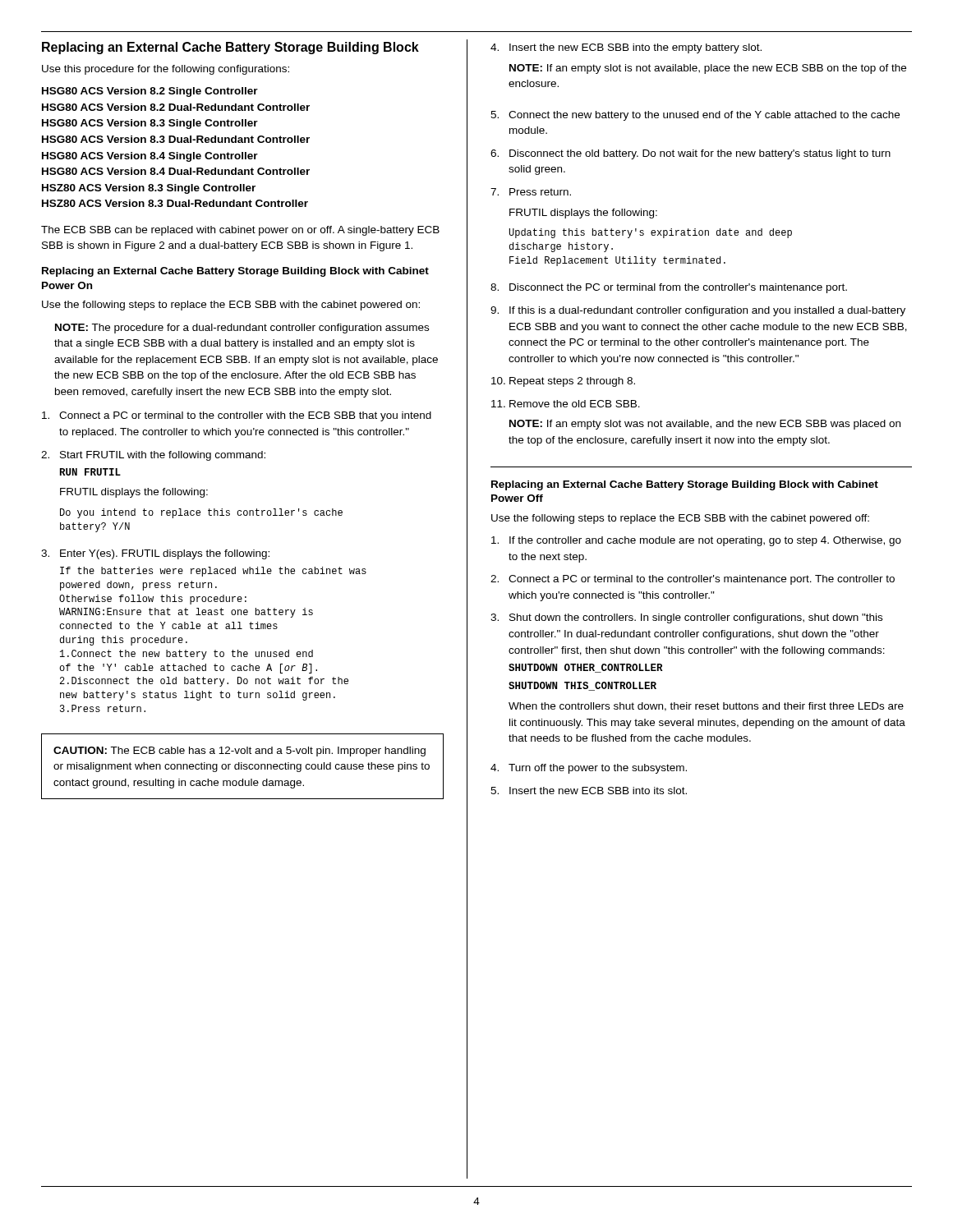953x1232 pixels.
Task: Select the text block with the text "The ECB SBB can be"
Action: [240, 237]
